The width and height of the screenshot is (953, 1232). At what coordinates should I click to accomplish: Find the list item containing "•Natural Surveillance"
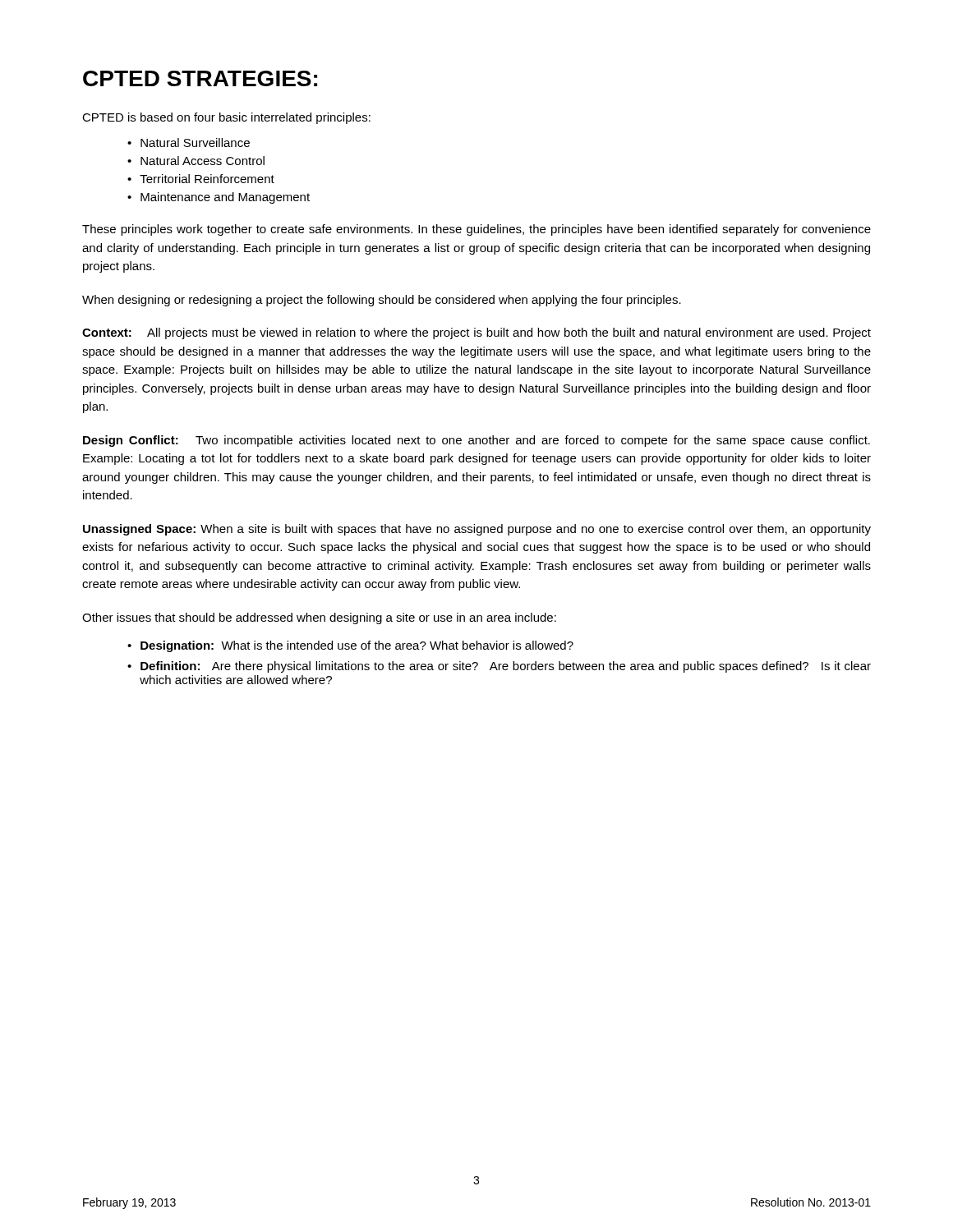(x=189, y=142)
